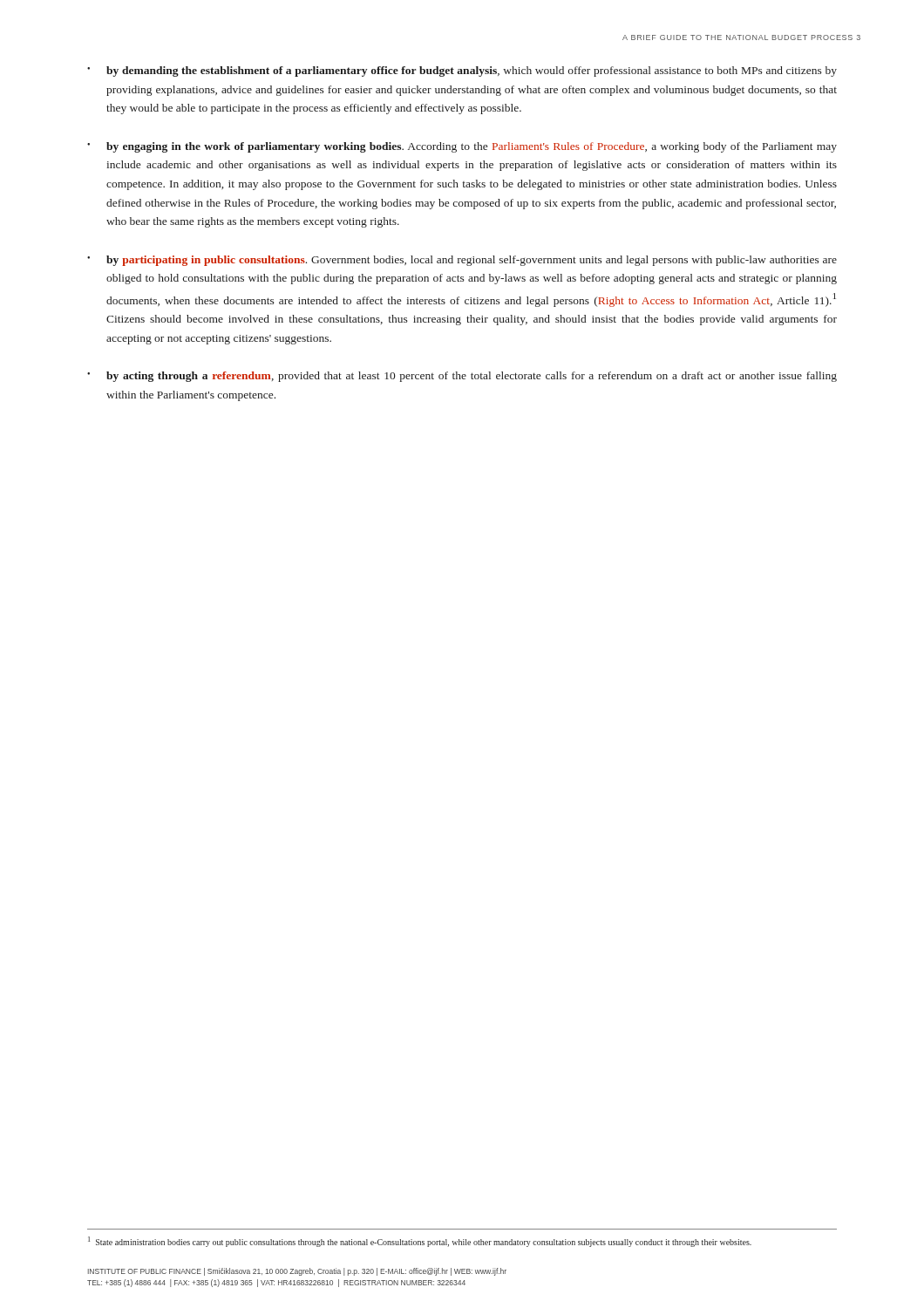Locate the block of text that opens with "1 State administration bodies carry out public consultations"
The height and width of the screenshot is (1308, 924).
click(x=462, y=1242)
